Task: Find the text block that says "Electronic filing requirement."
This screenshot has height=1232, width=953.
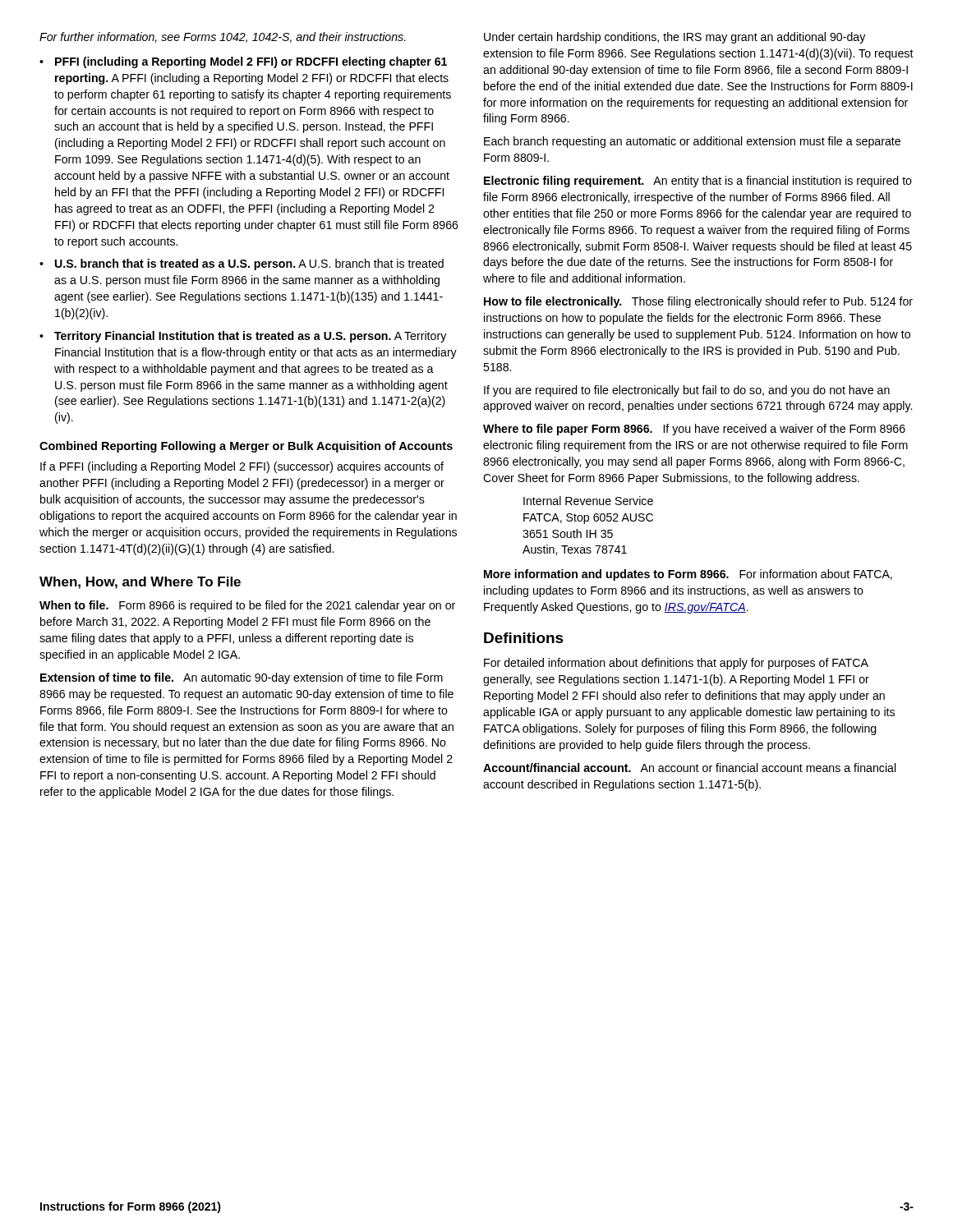Action: point(698,230)
